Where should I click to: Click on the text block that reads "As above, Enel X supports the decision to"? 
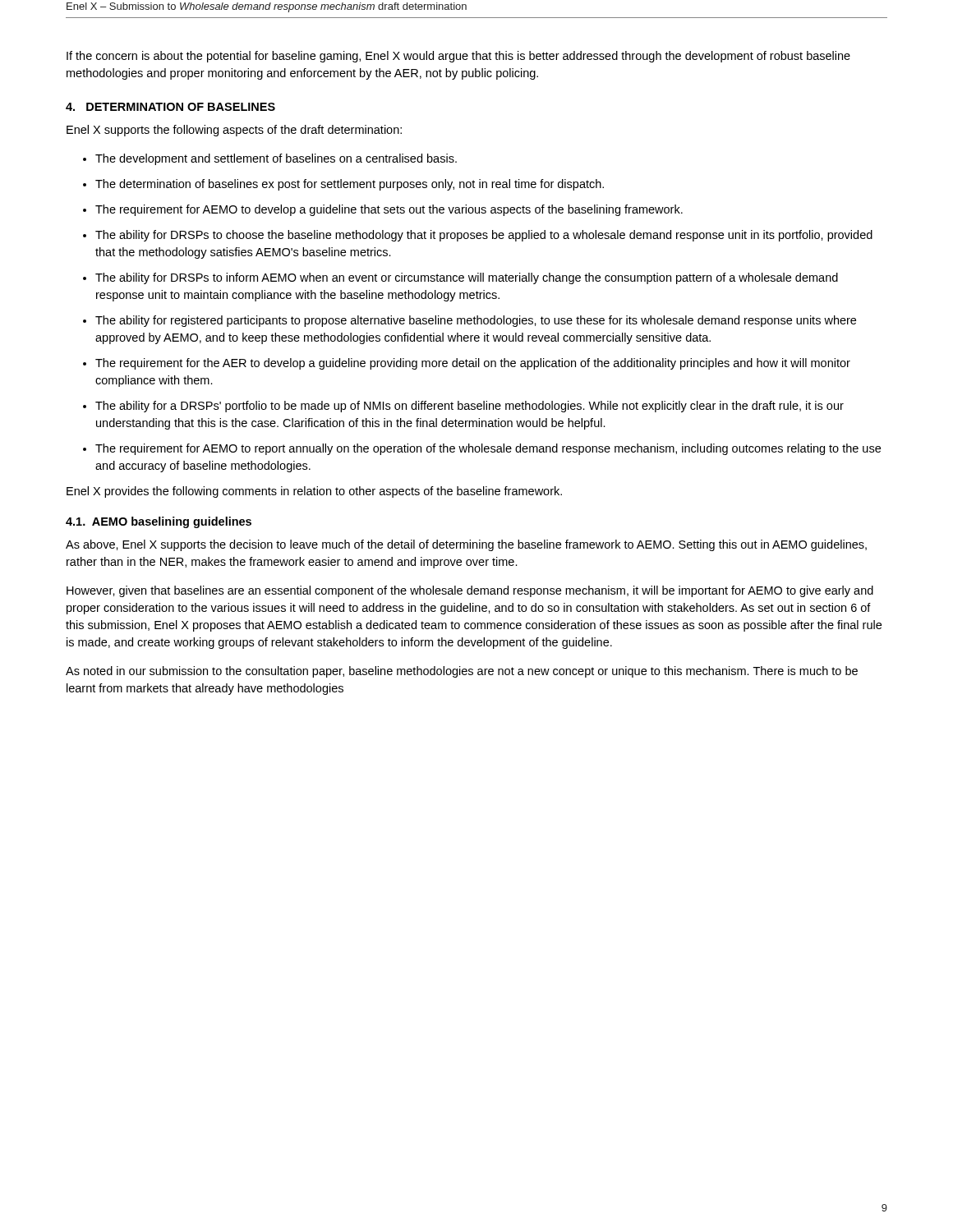pos(476,554)
